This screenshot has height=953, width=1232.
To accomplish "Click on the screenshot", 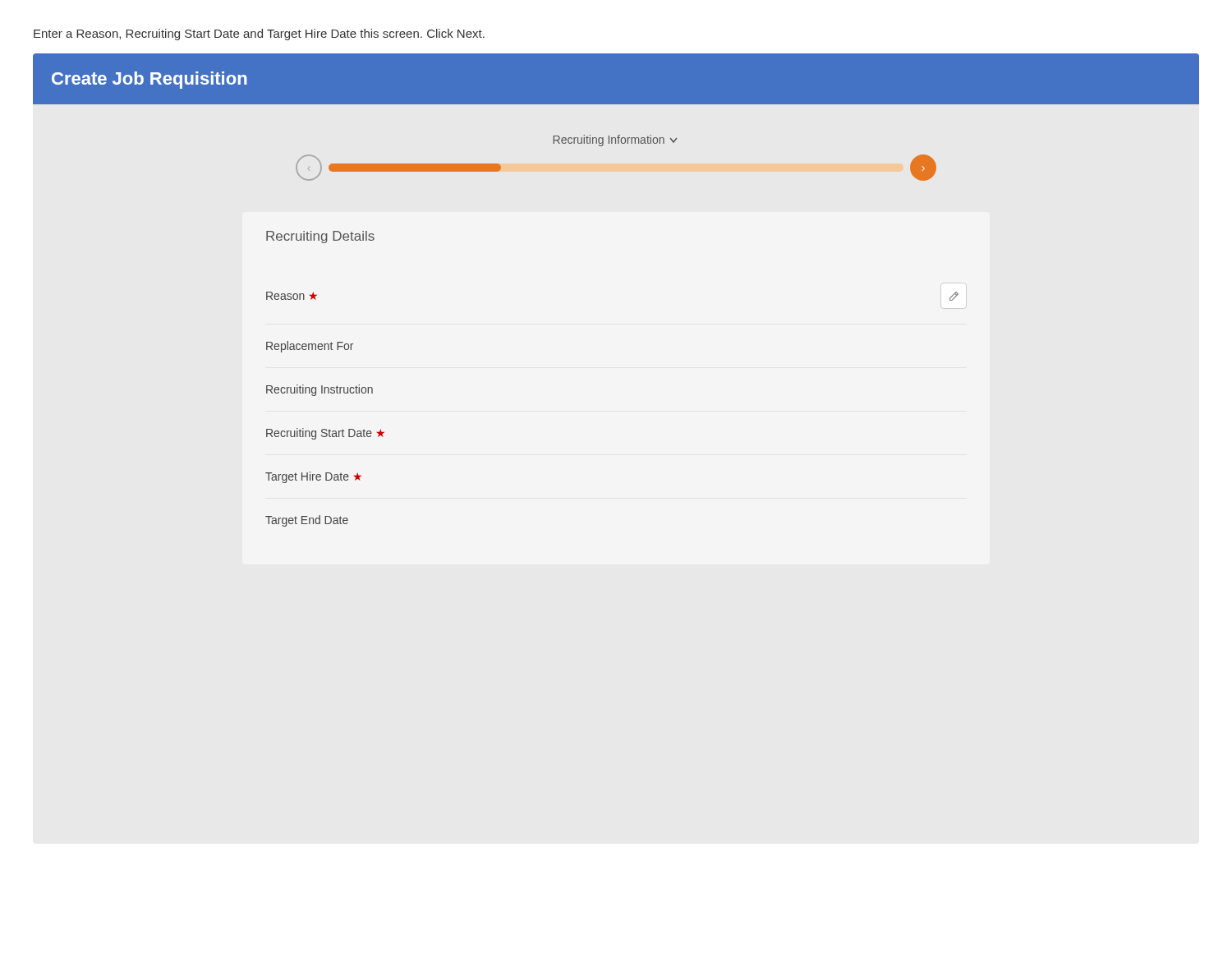I will click(x=616, y=157).
